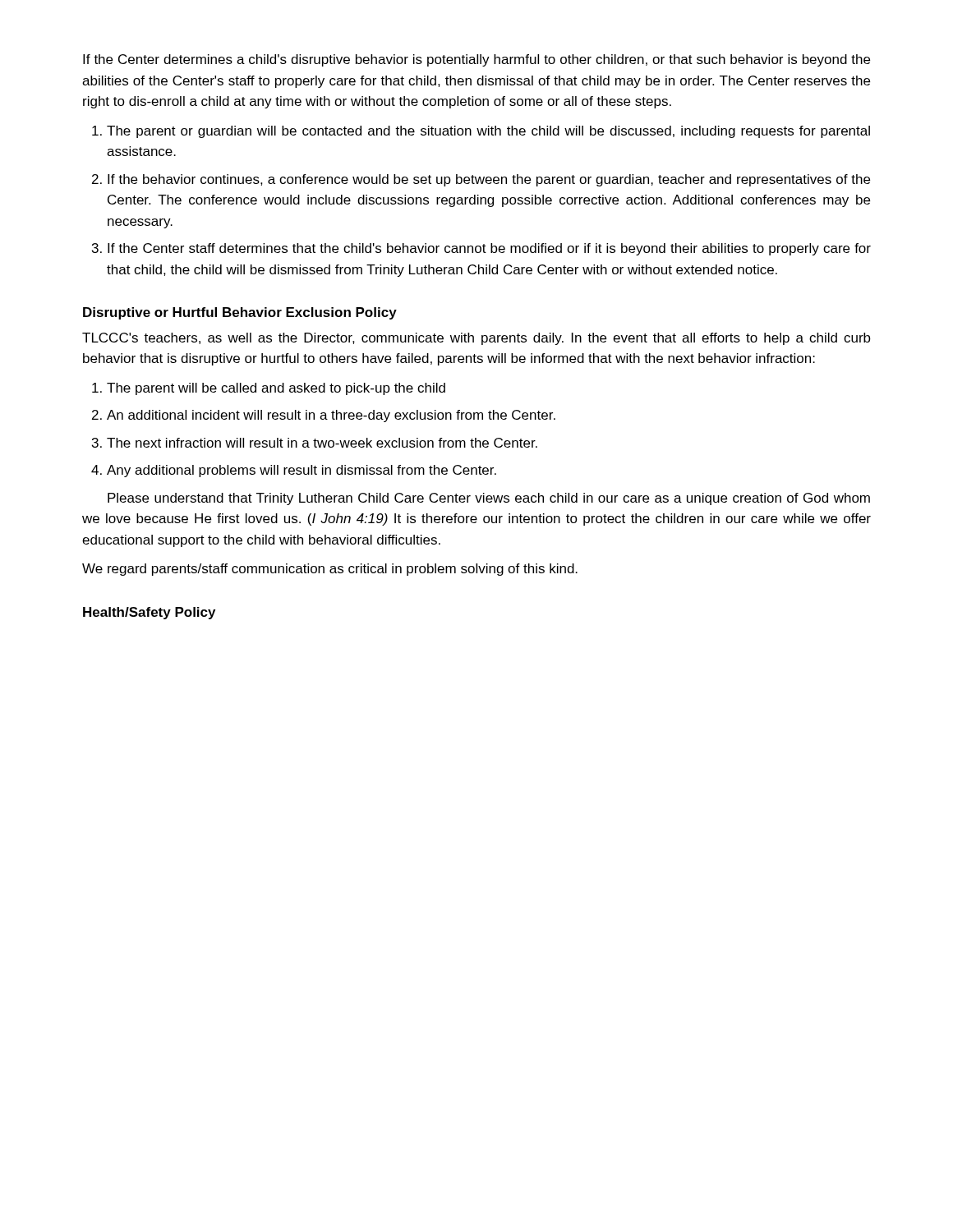Select the list item that says "If the behavior continues, a"
This screenshot has width=953, height=1232.
489,200
